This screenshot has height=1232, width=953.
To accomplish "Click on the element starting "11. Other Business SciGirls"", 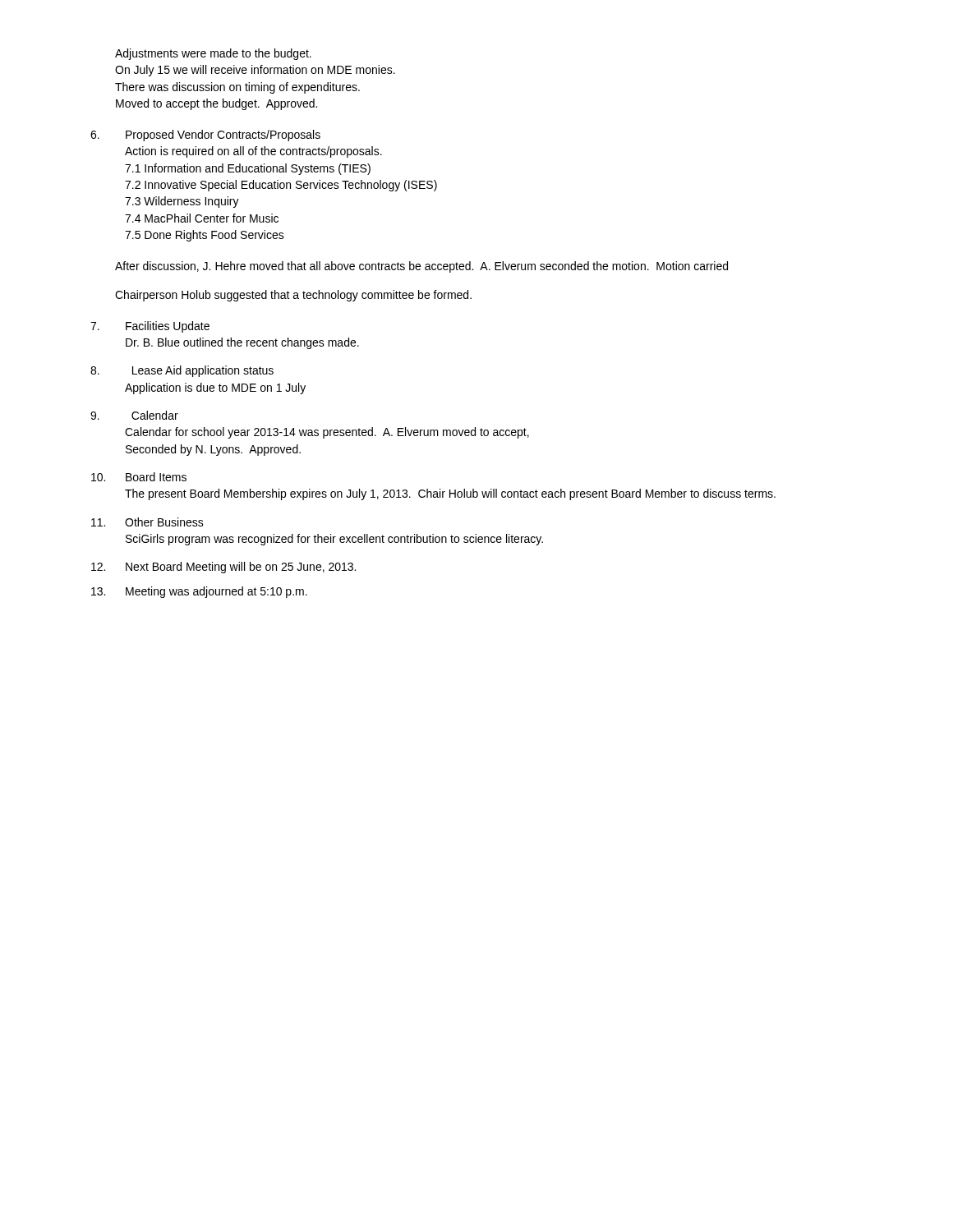I will coord(485,530).
